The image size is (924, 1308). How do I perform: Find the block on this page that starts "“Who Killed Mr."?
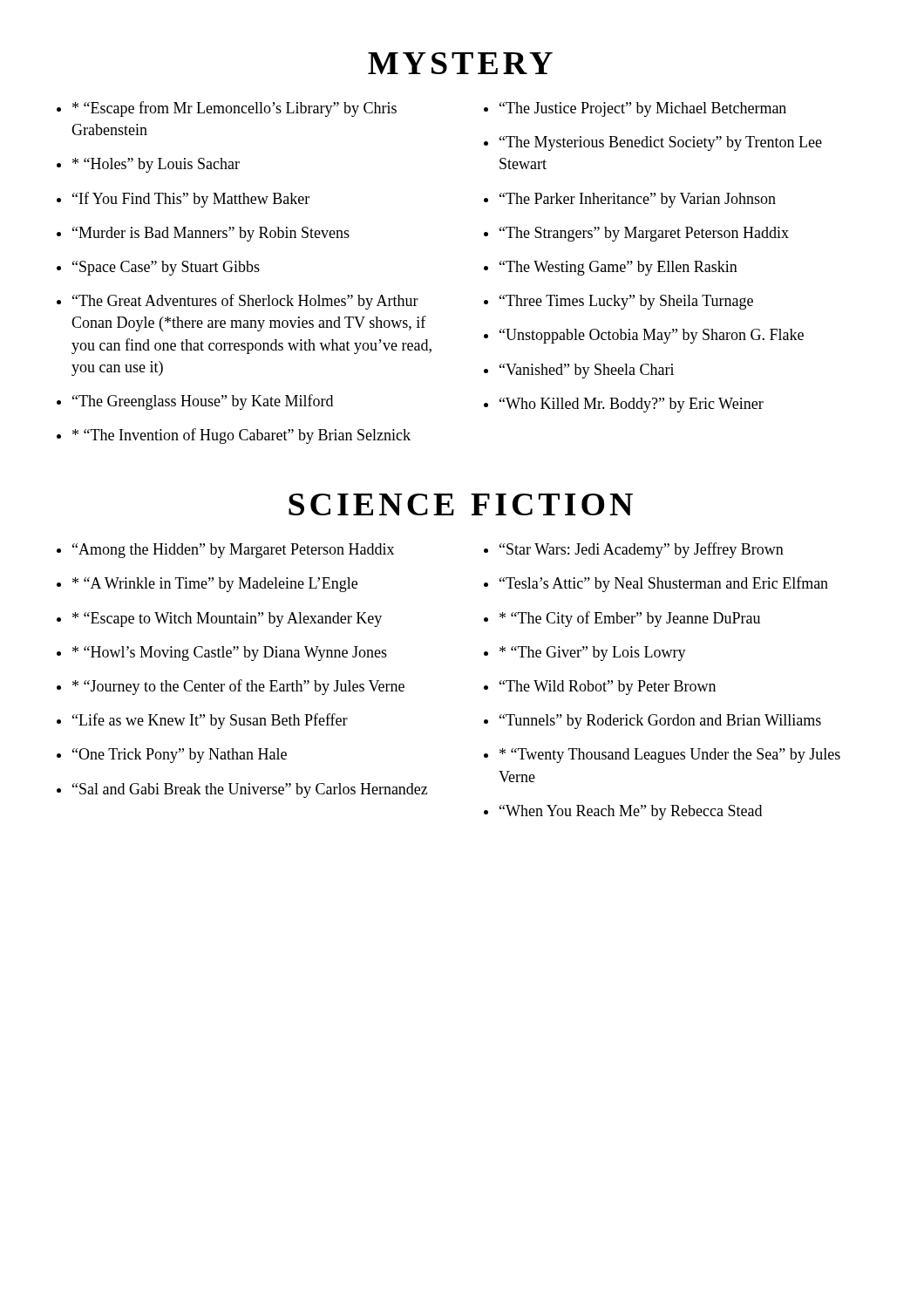click(x=631, y=403)
